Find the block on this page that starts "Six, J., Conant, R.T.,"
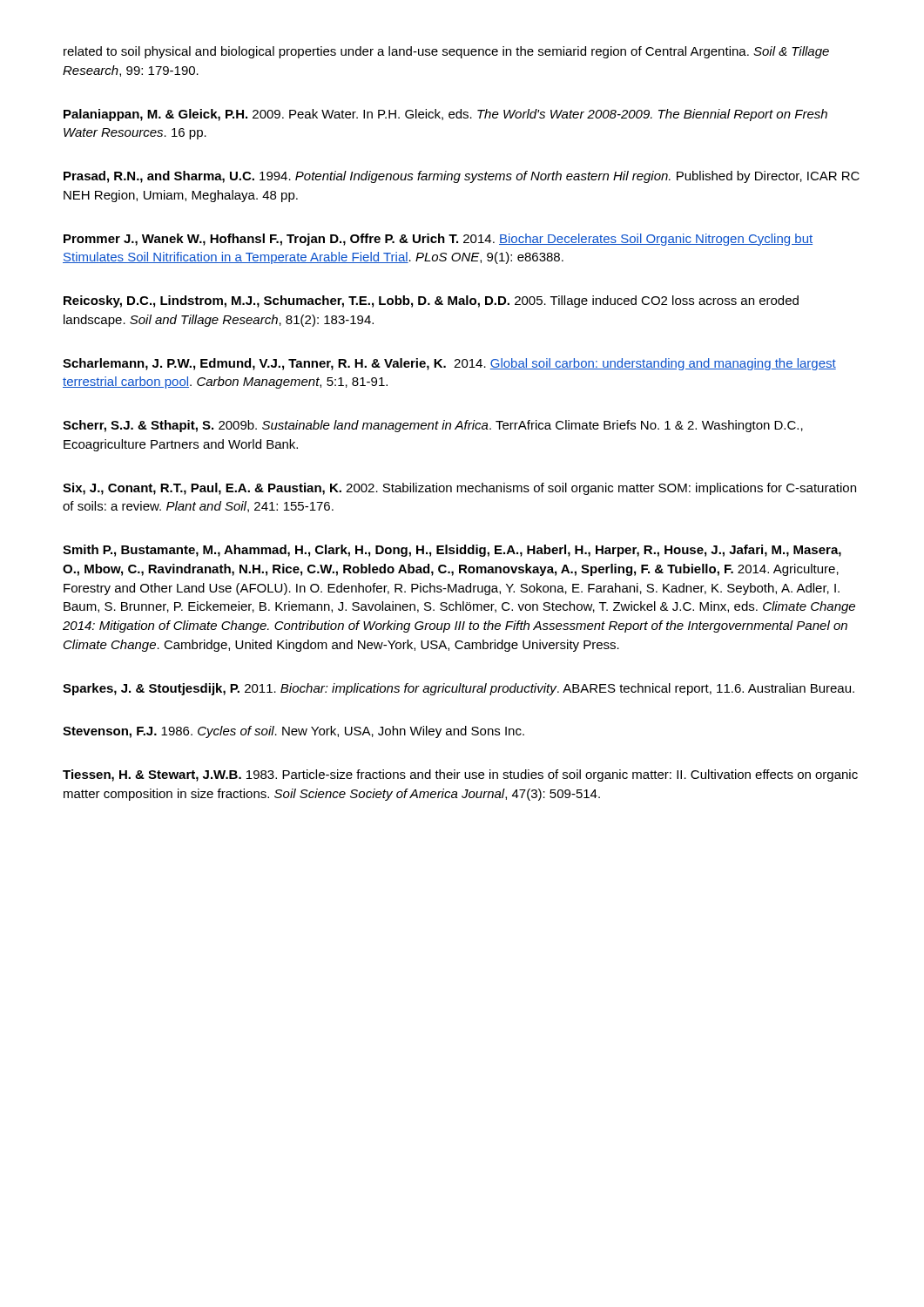The width and height of the screenshot is (924, 1307). point(460,497)
